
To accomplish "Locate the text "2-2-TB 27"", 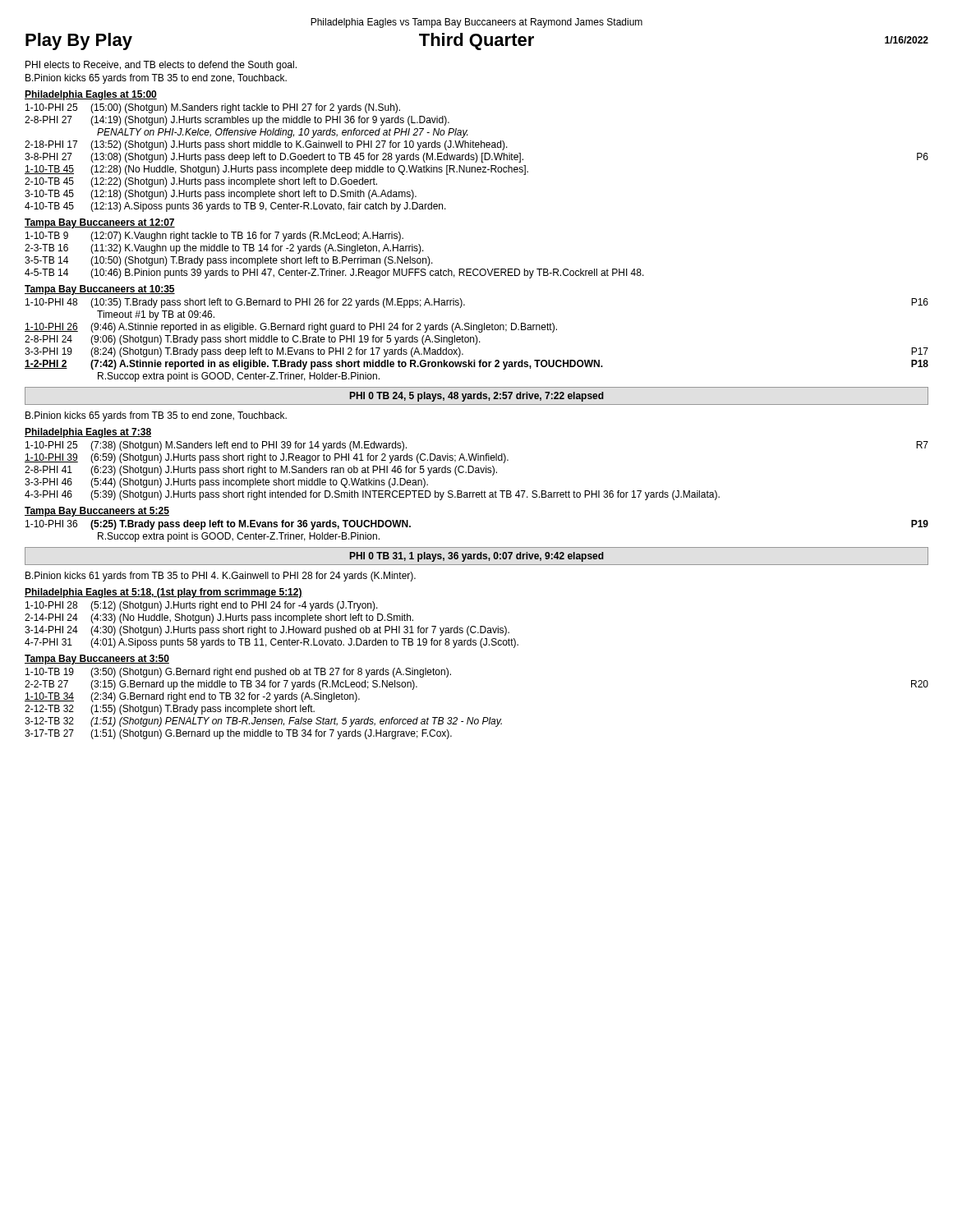I will [47, 684].
